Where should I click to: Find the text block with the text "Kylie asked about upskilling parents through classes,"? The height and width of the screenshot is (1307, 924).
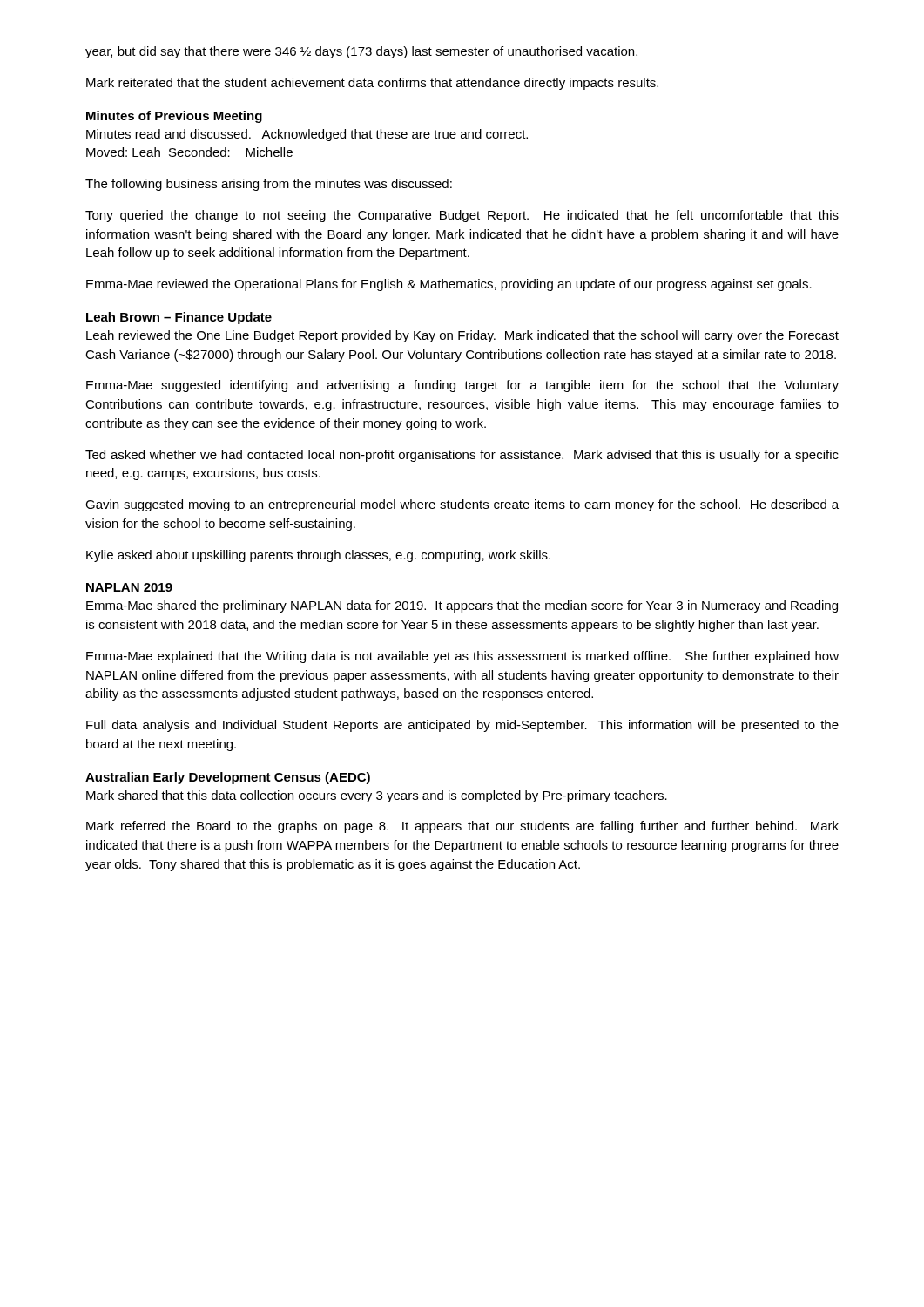318,554
